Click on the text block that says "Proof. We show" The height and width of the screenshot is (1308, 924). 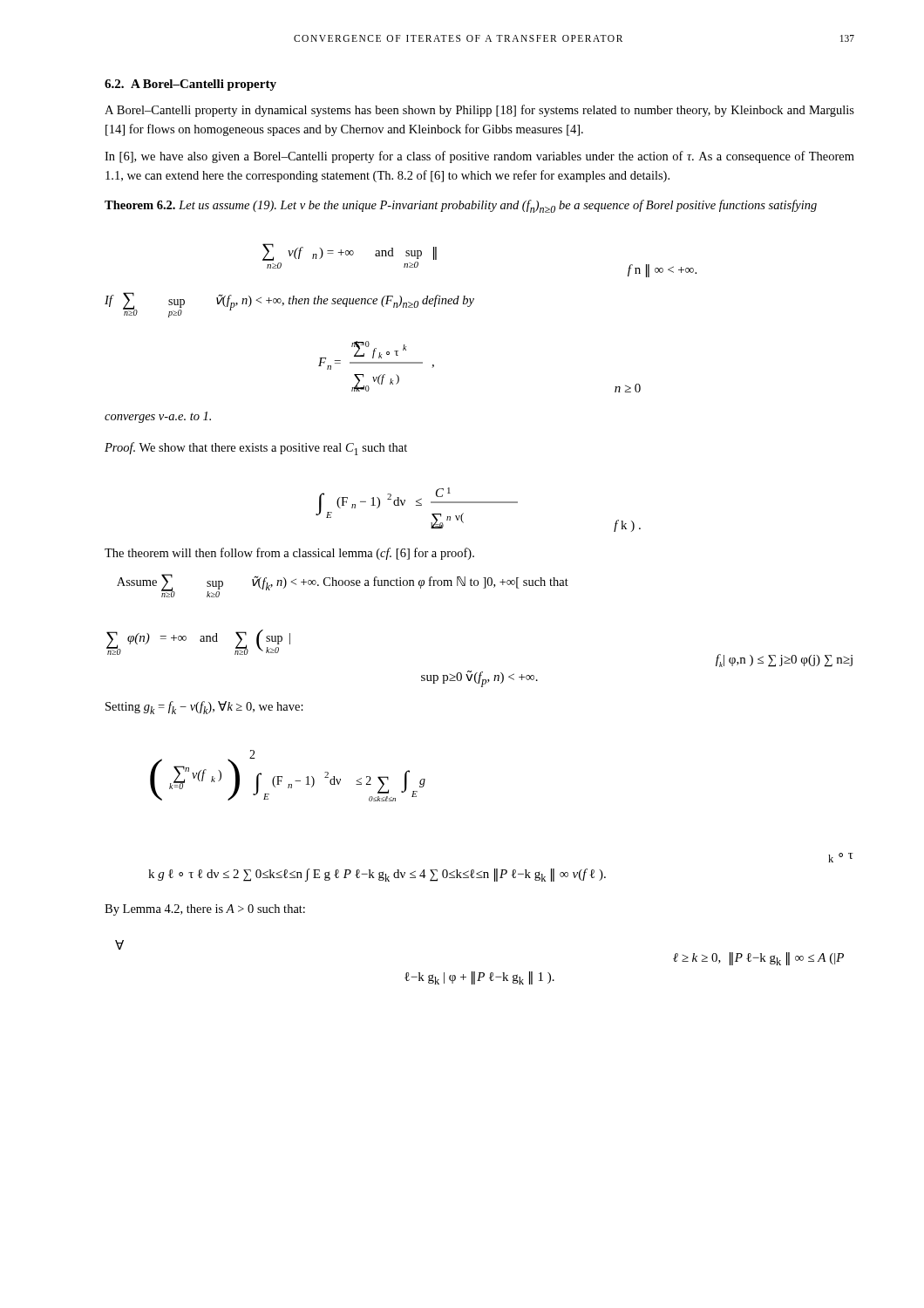[x=256, y=449]
